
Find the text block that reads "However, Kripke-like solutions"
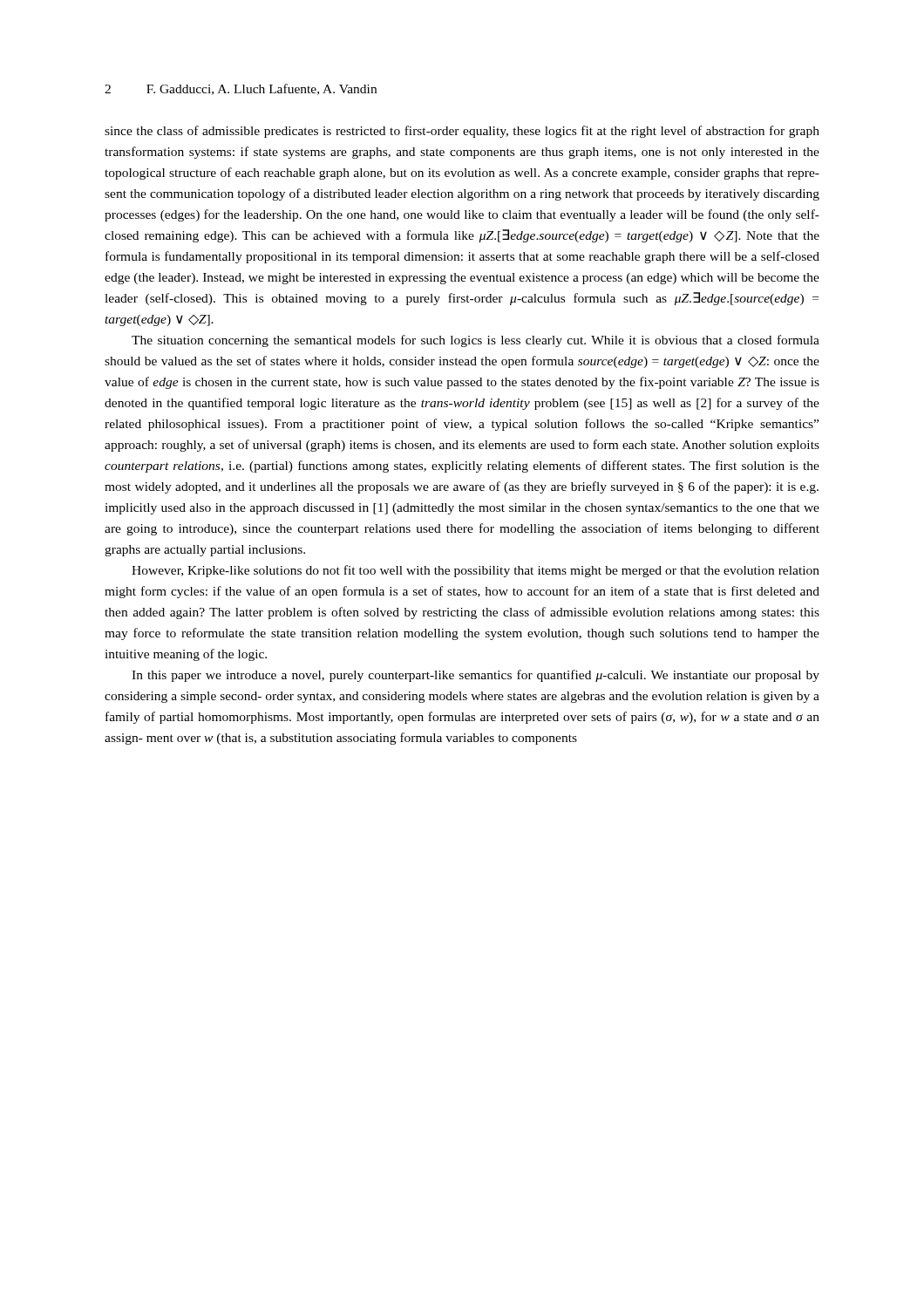click(462, 612)
